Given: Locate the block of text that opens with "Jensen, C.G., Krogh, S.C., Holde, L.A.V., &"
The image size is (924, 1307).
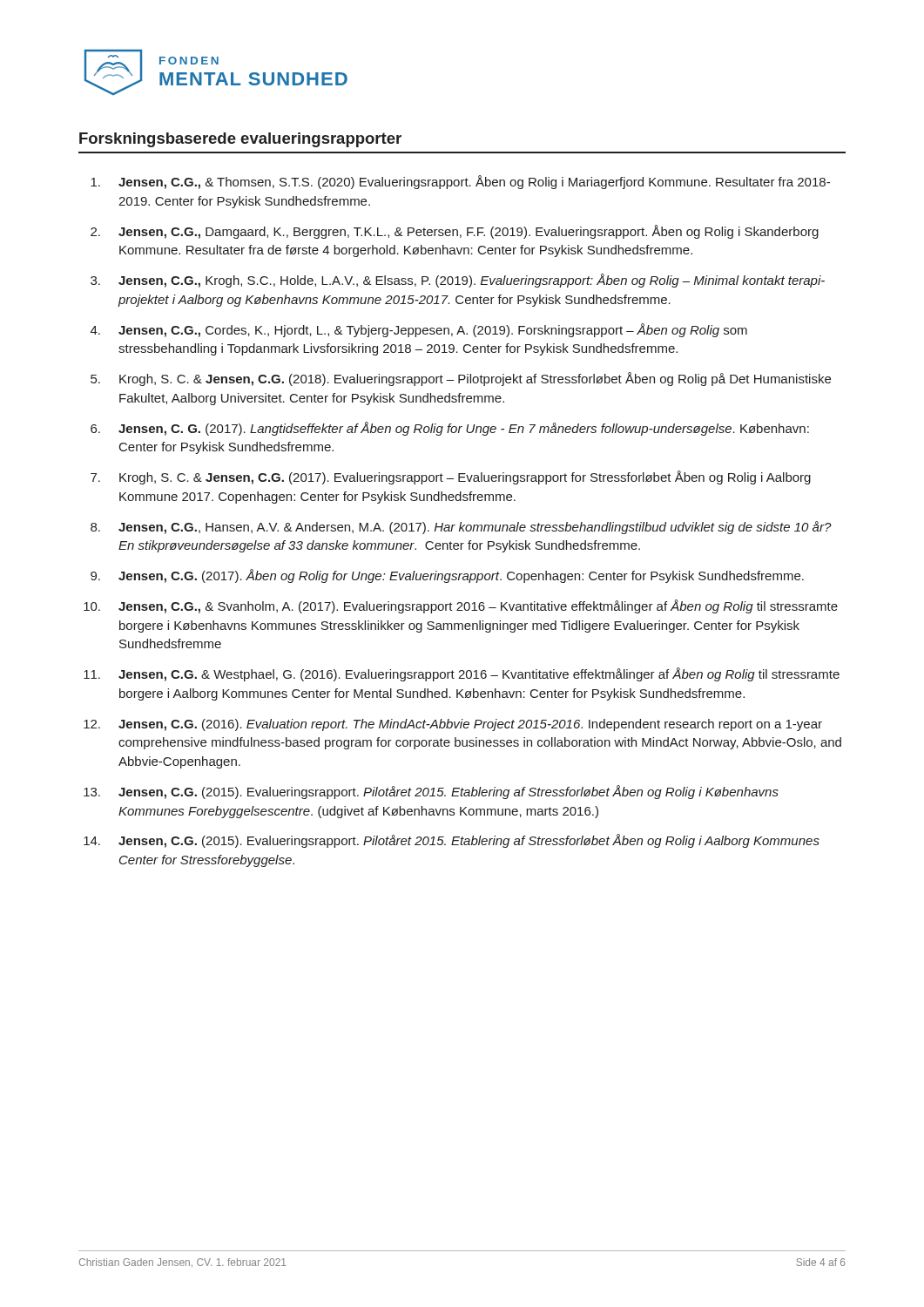Looking at the screenshot, I should [472, 290].
